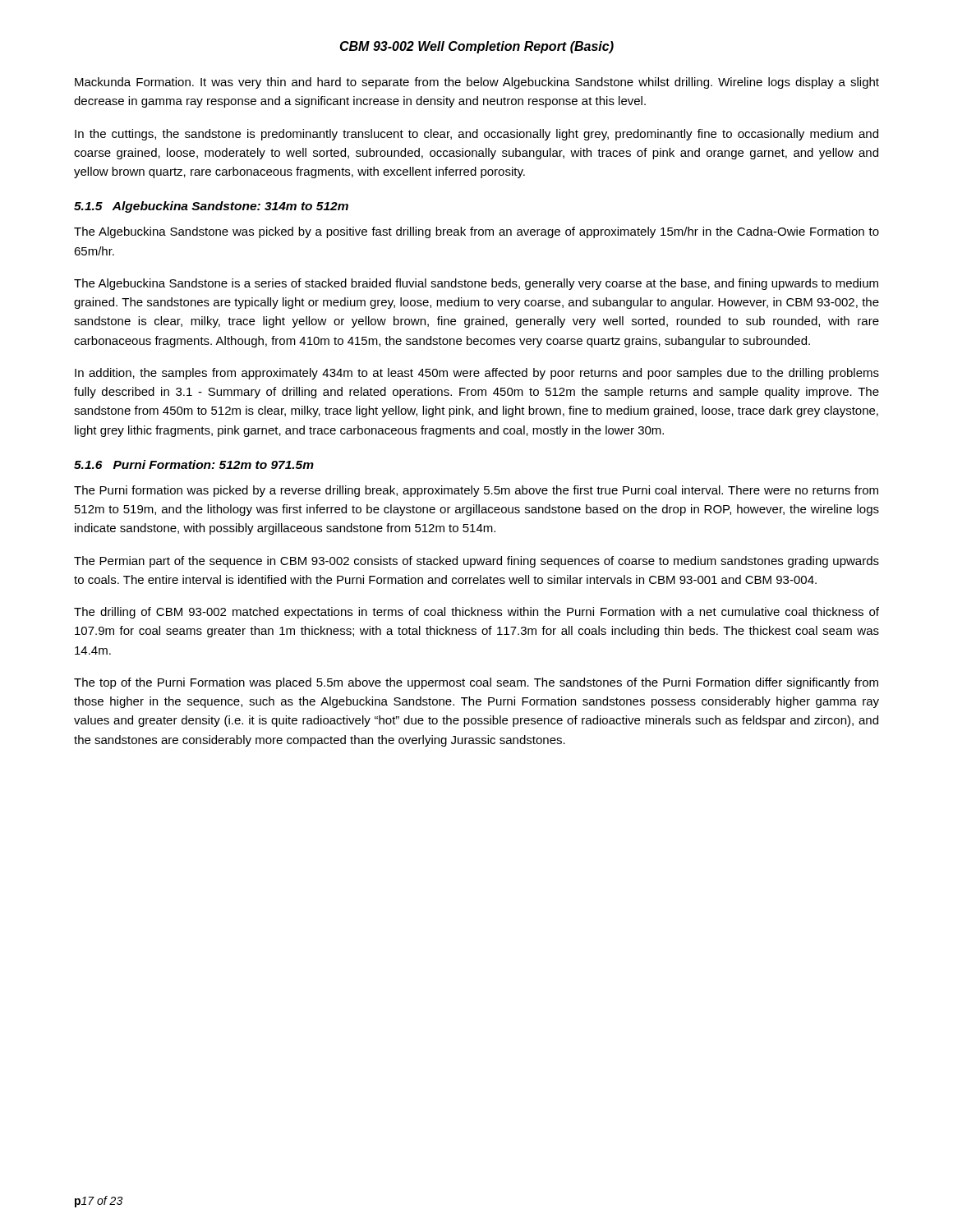
Task: Find the block starting "The Algebuckina Sandstone is"
Action: pos(476,311)
